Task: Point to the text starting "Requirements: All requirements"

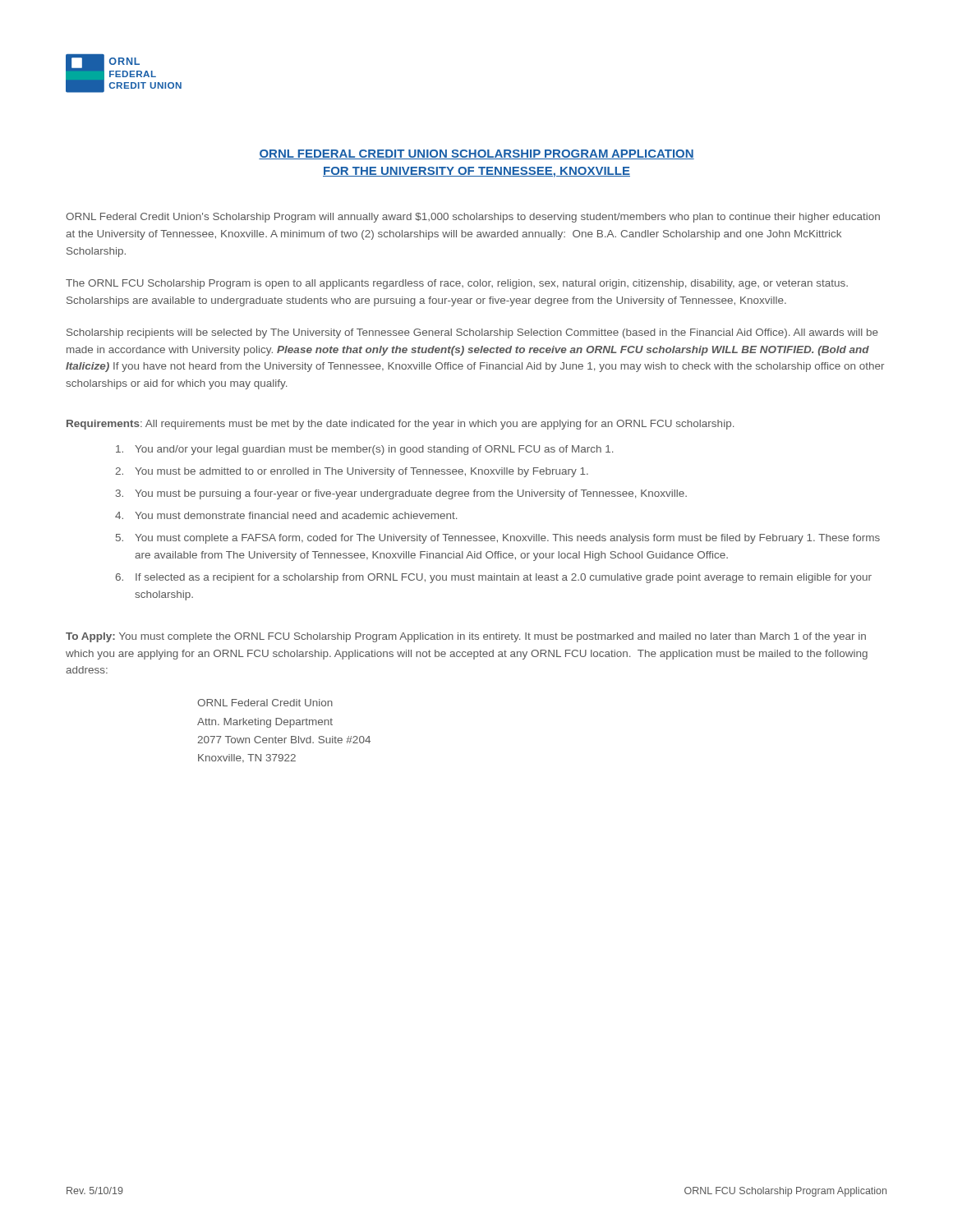Action: point(400,424)
